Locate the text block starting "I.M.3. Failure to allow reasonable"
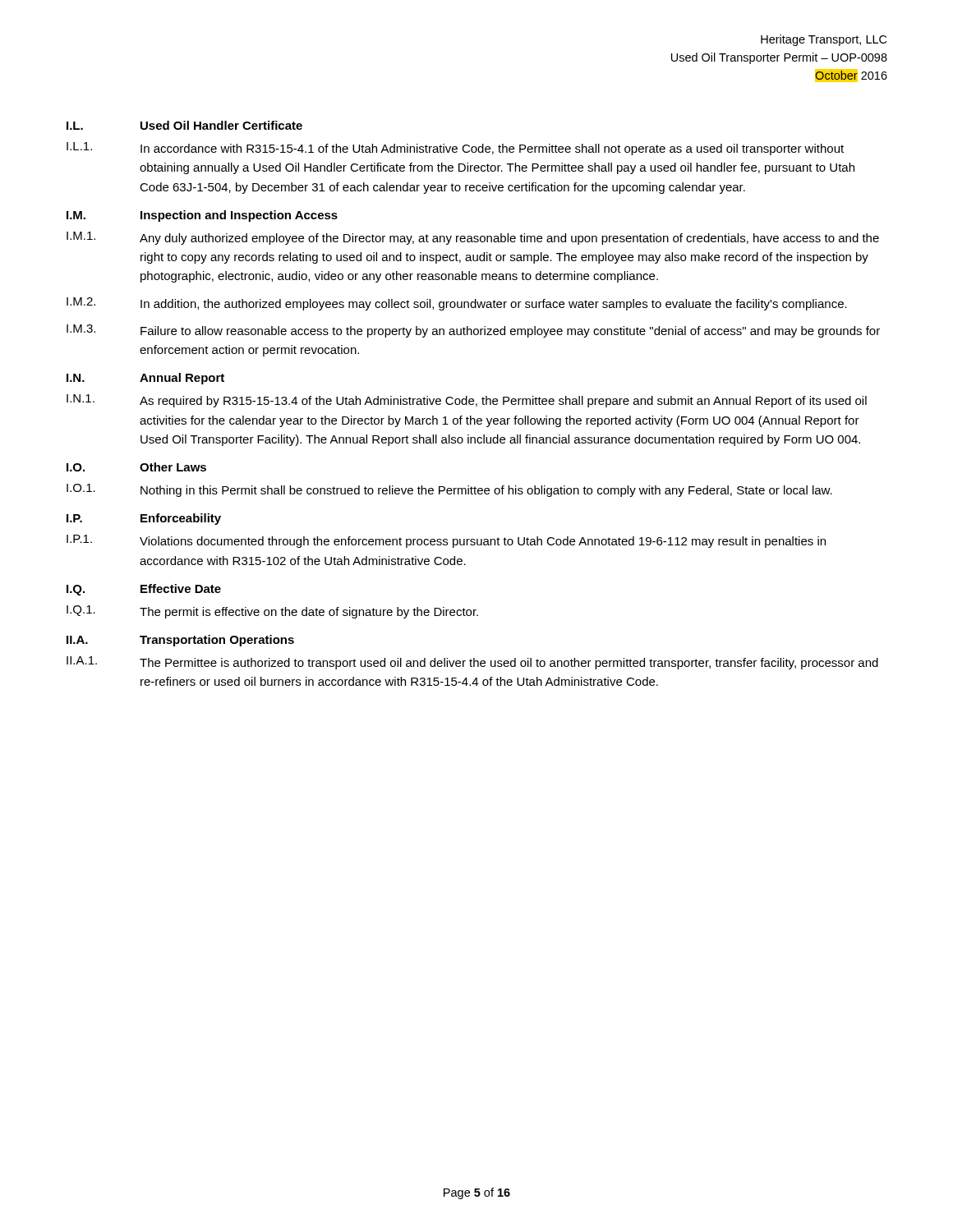This screenshot has height=1232, width=953. pyautogui.click(x=476, y=340)
